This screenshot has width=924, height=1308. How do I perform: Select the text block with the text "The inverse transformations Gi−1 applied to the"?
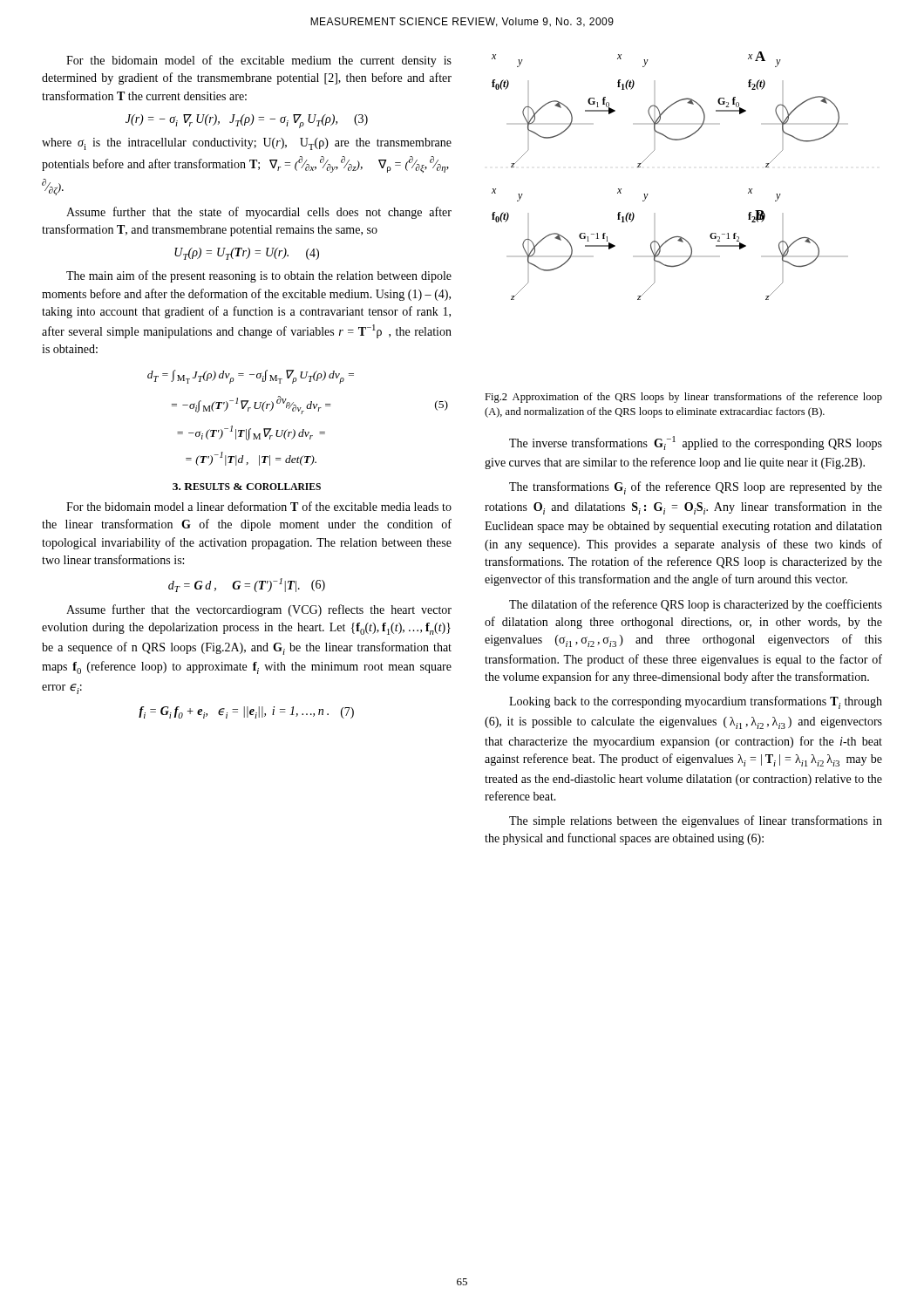683,452
